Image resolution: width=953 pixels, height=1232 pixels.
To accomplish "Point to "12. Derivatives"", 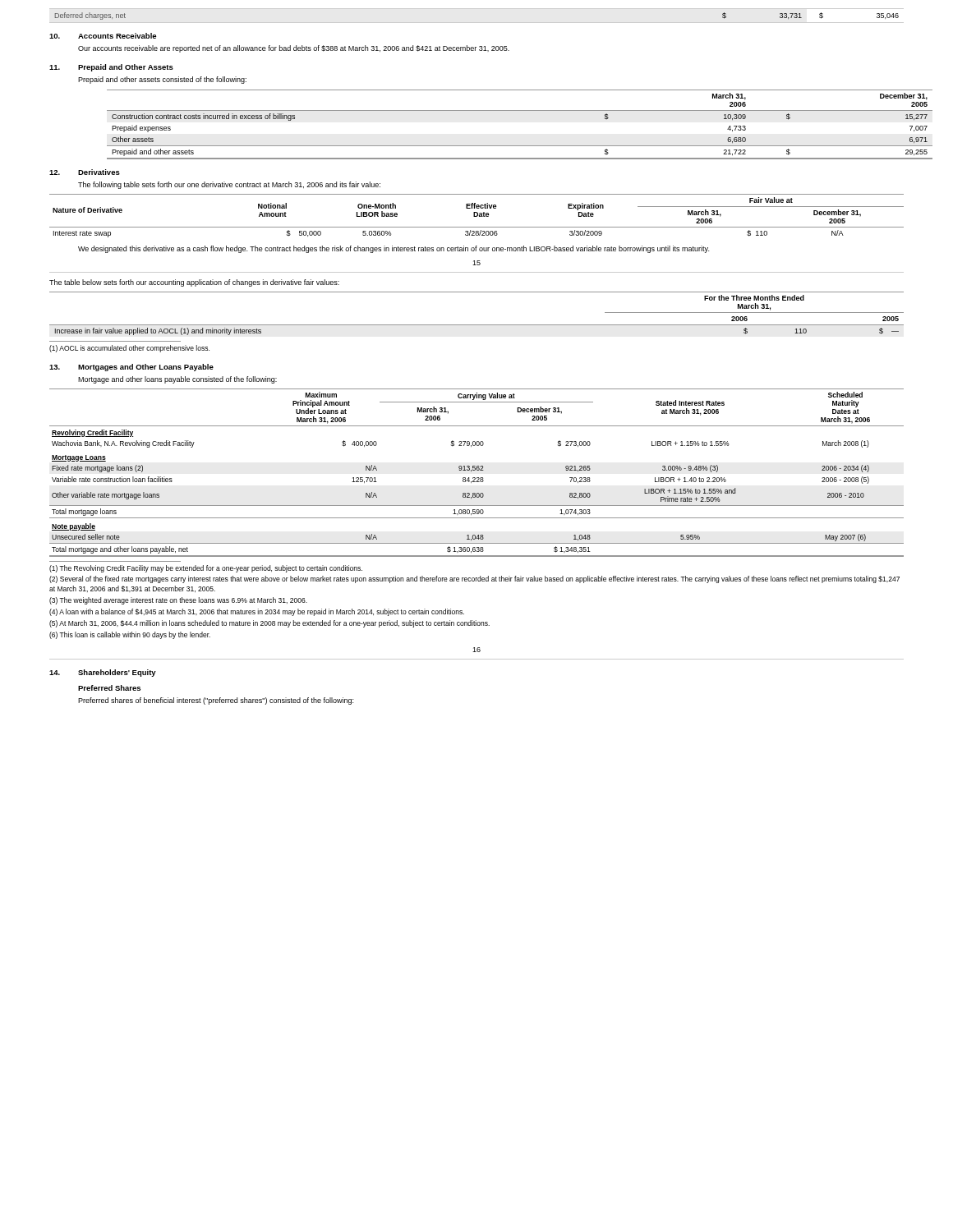I will click(x=84, y=172).
